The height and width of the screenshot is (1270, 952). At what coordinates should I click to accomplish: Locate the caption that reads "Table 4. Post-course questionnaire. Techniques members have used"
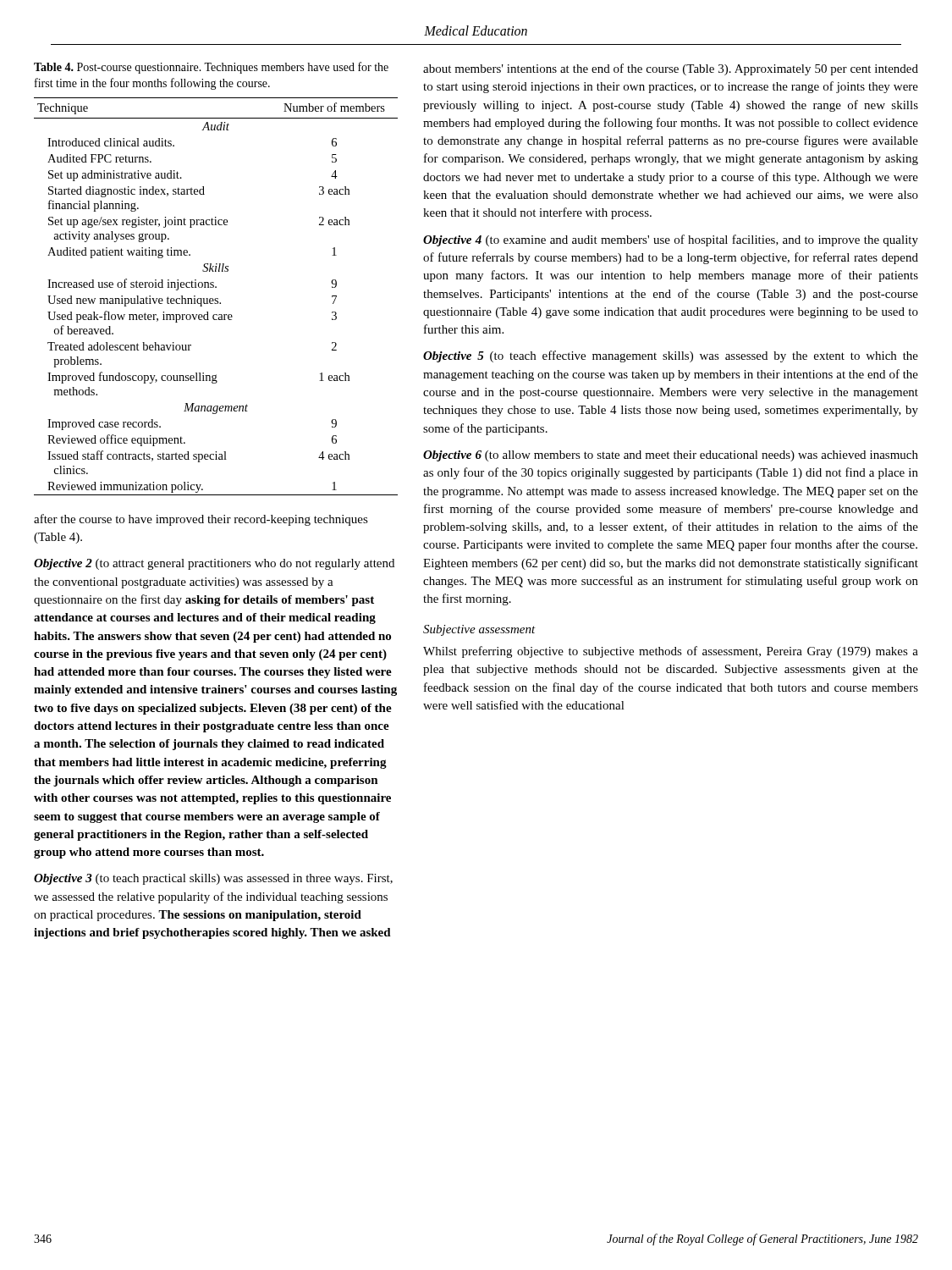[211, 75]
